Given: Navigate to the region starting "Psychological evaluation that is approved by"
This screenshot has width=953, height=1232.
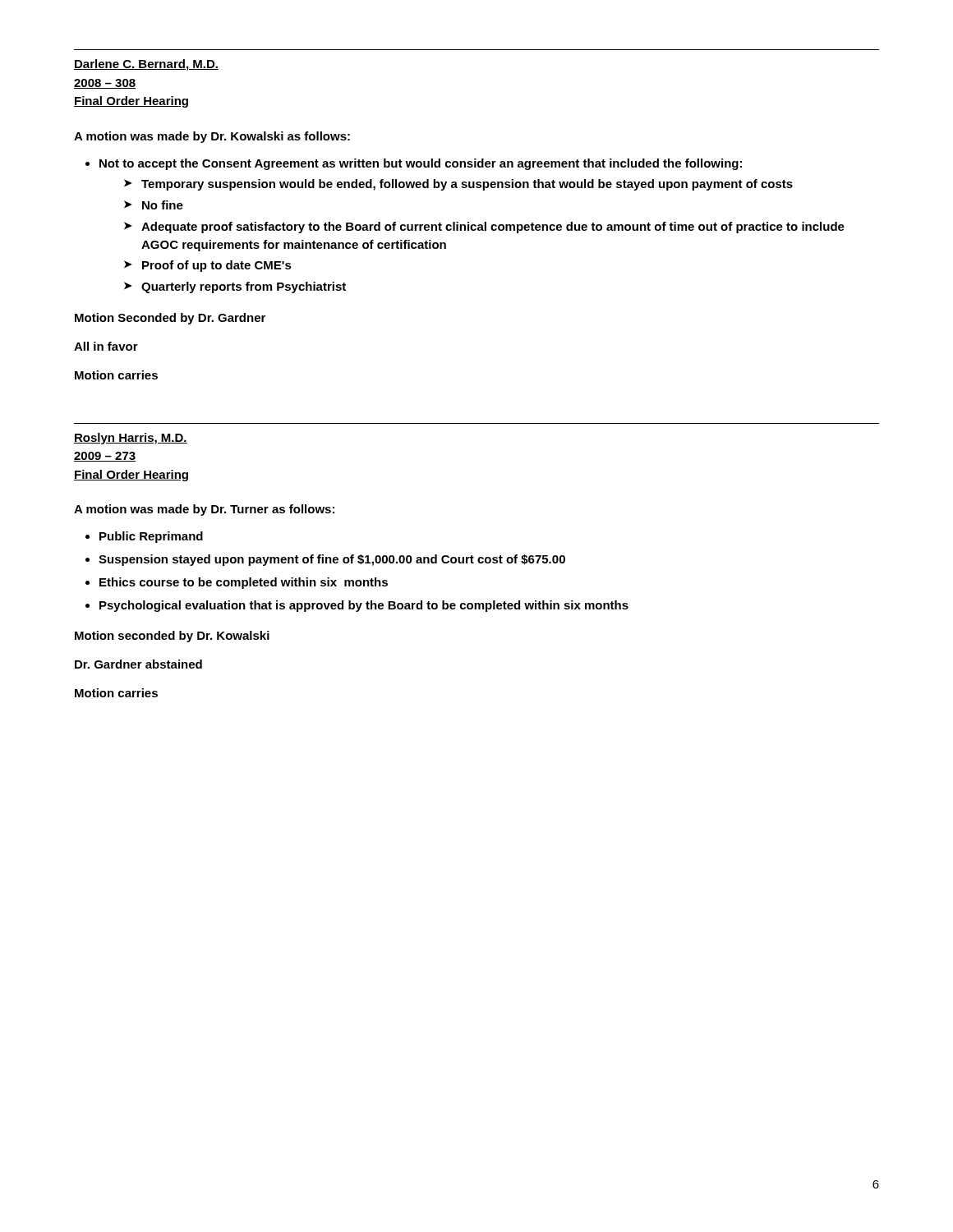Looking at the screenshot, I should (x=364, y=604).
